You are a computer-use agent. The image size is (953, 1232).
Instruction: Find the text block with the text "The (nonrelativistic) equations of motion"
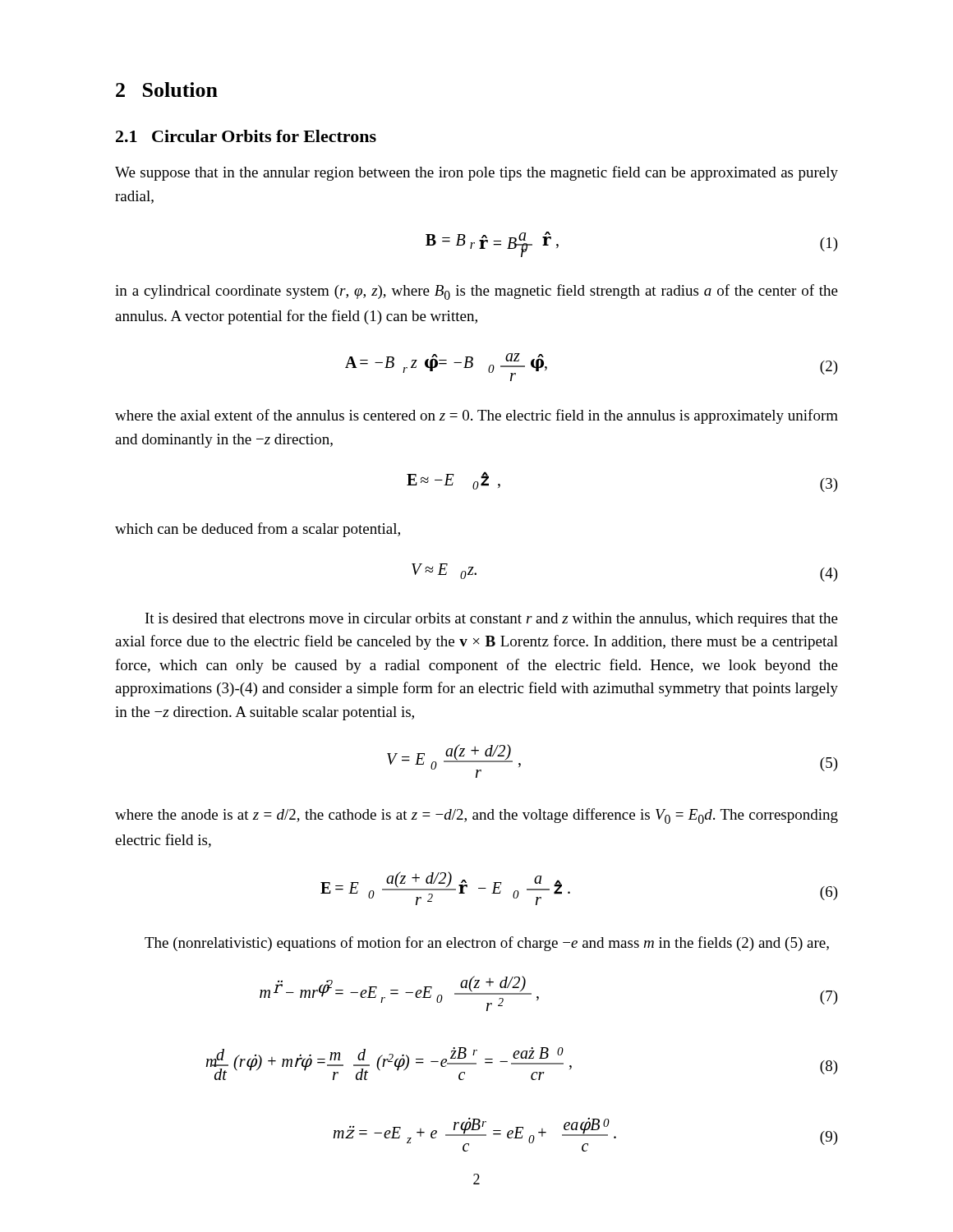pyautogui.click(x=476, y=943)
